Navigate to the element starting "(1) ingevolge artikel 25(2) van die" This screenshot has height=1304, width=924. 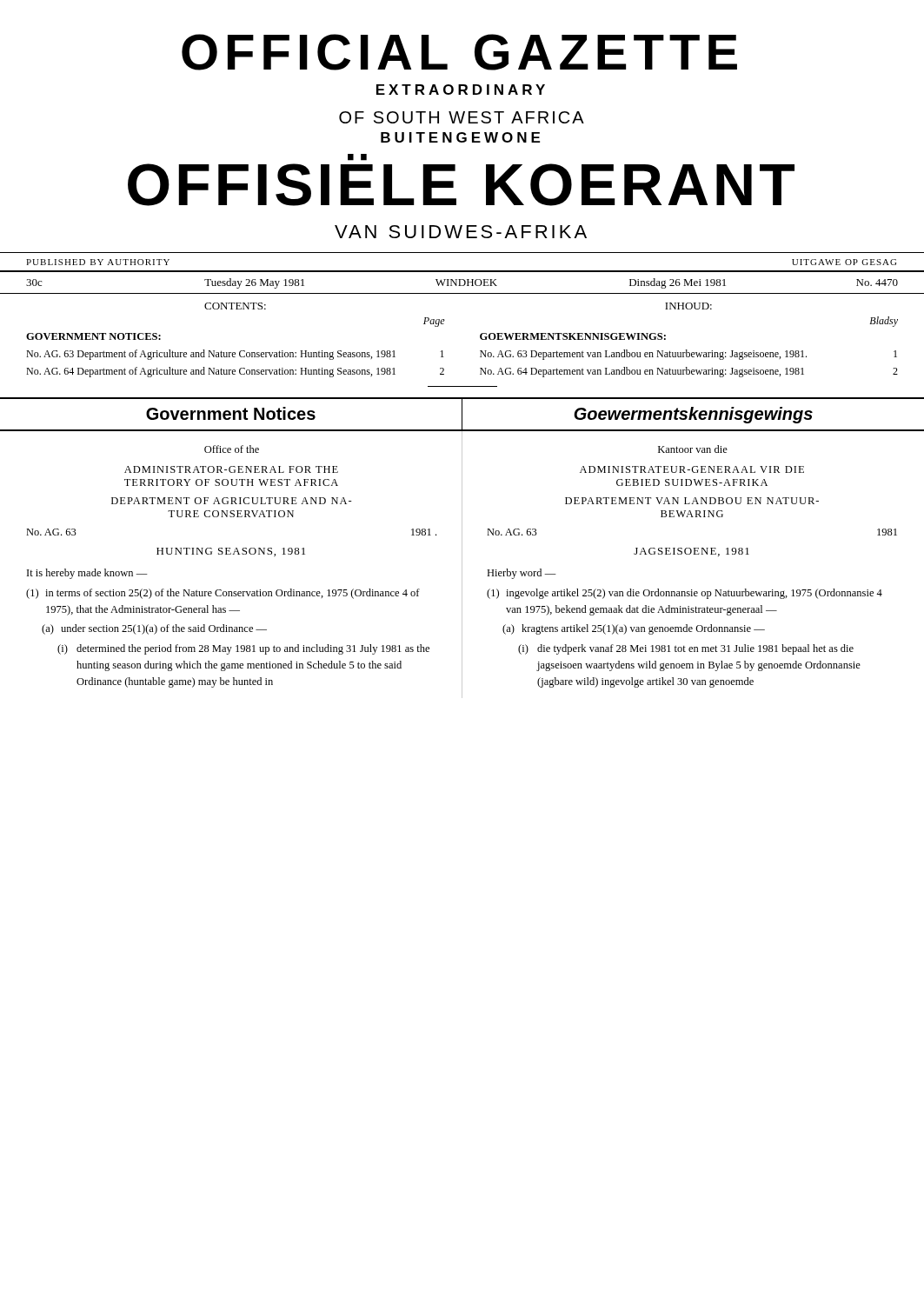coord(692,601)
